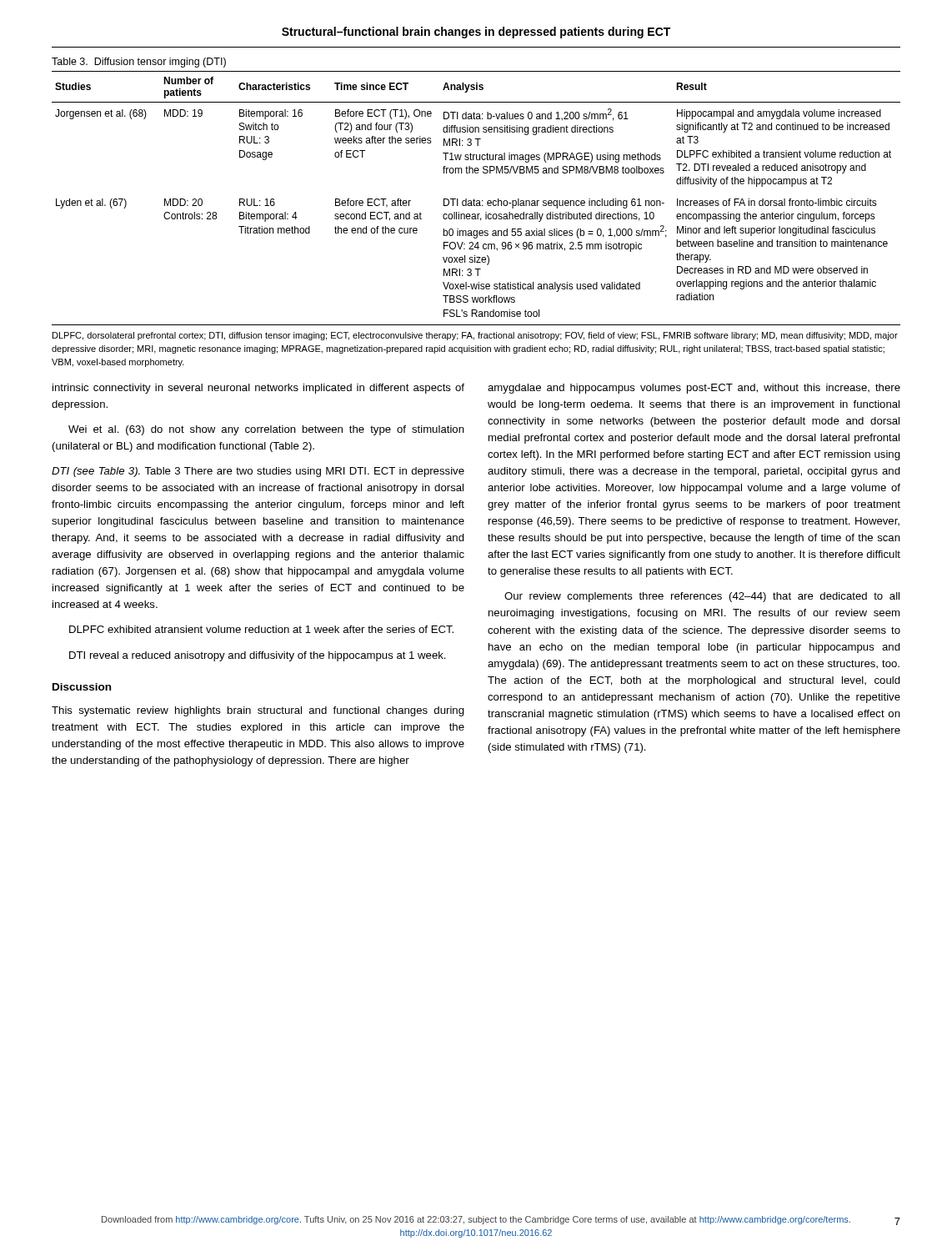The image size is (952, 1251).
Task: Point to the passage starting "amygdalae and hippocampus"
Action: pos(694,567)
